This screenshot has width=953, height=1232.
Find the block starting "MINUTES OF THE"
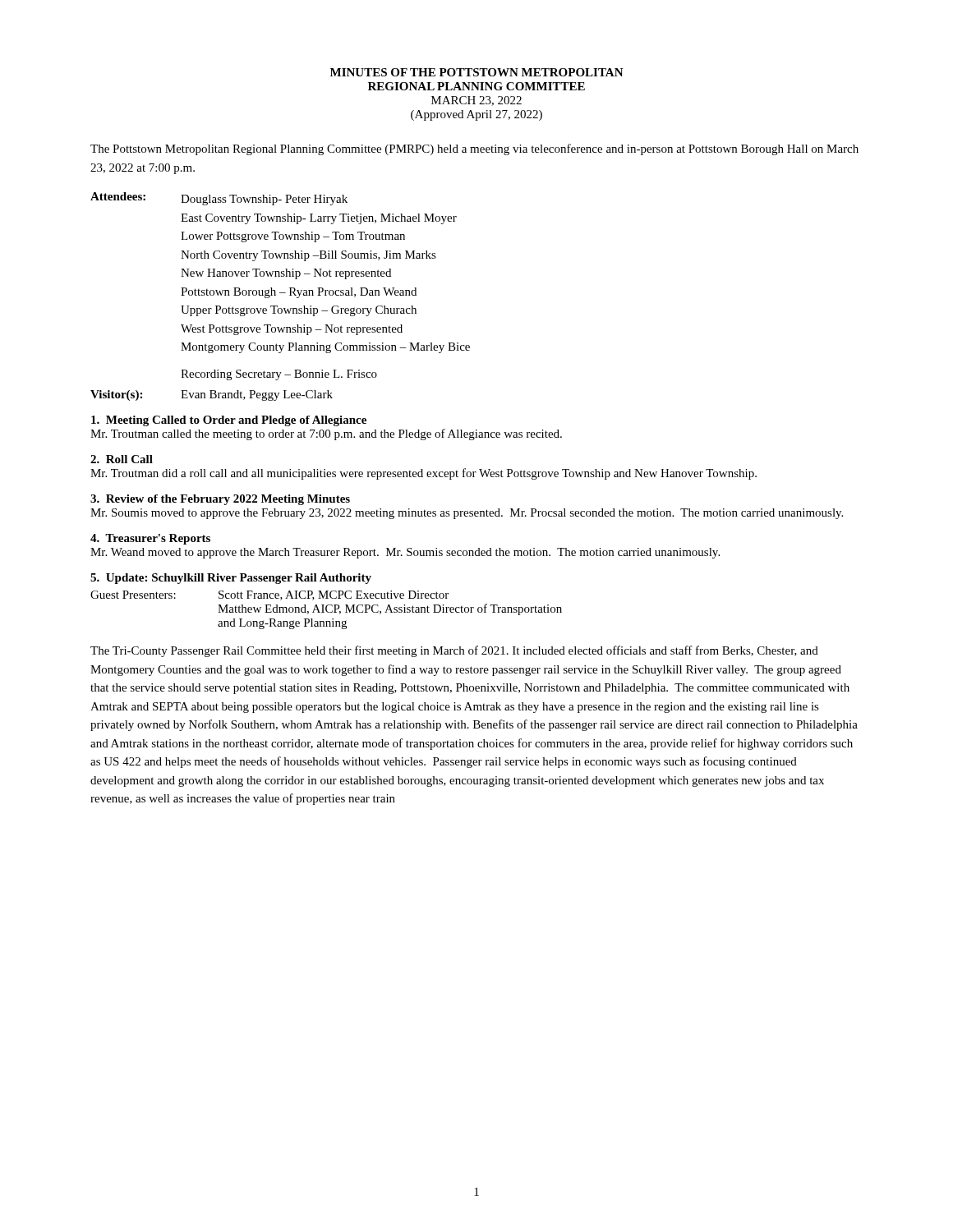click(476, 93)
